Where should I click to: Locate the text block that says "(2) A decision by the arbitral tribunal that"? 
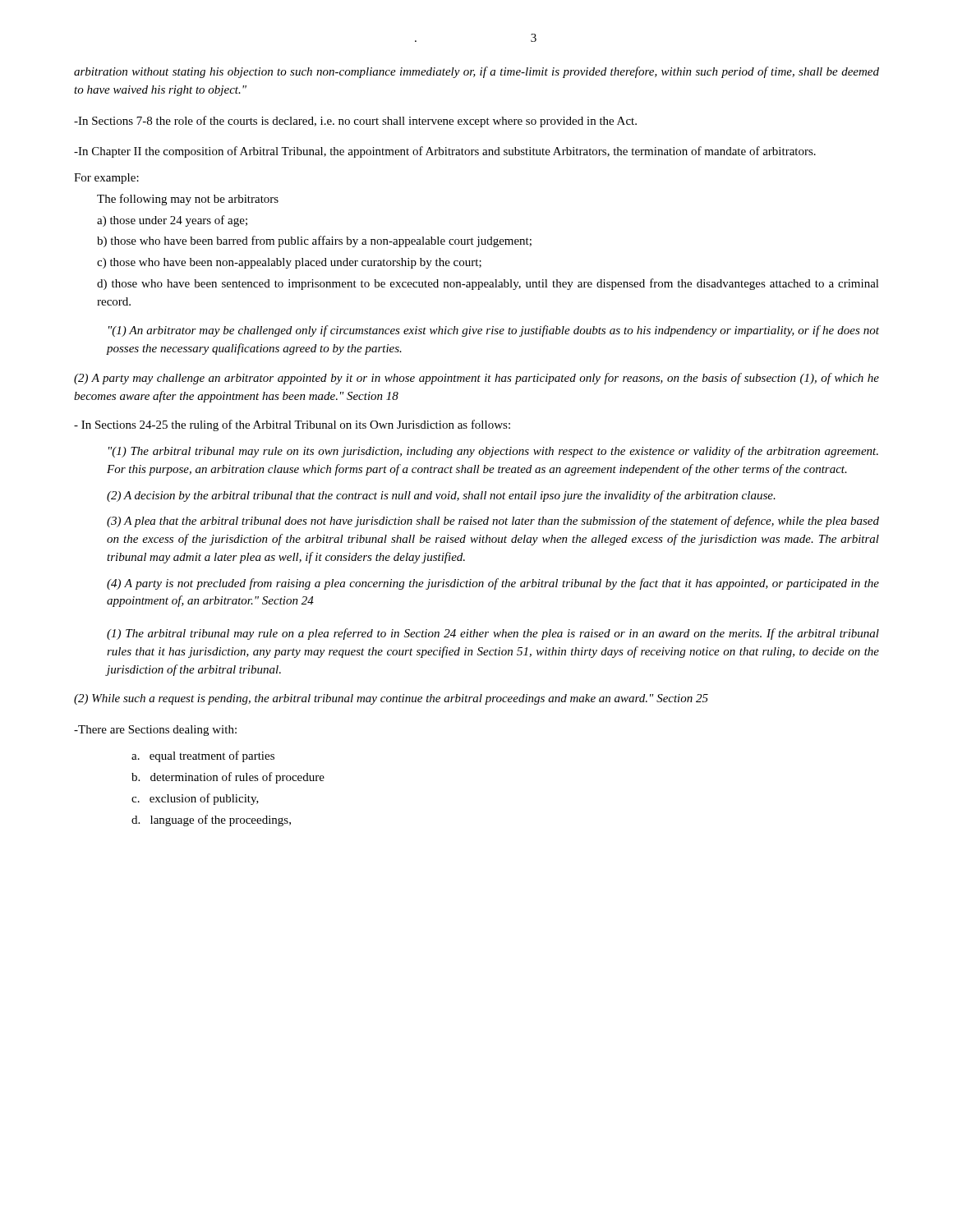441,495
